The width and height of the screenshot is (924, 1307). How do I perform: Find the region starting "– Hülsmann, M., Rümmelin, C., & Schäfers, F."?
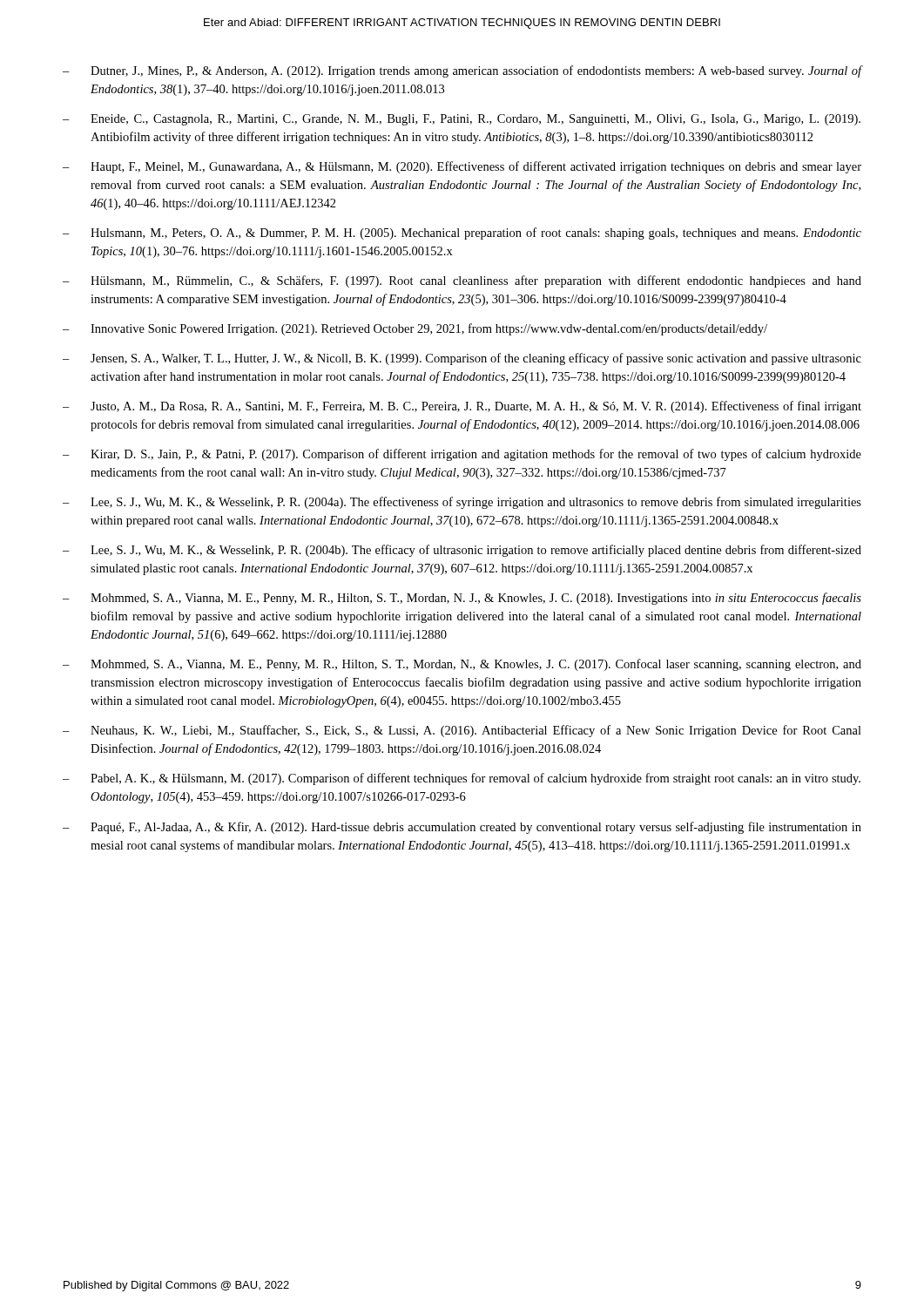point(462,290)
